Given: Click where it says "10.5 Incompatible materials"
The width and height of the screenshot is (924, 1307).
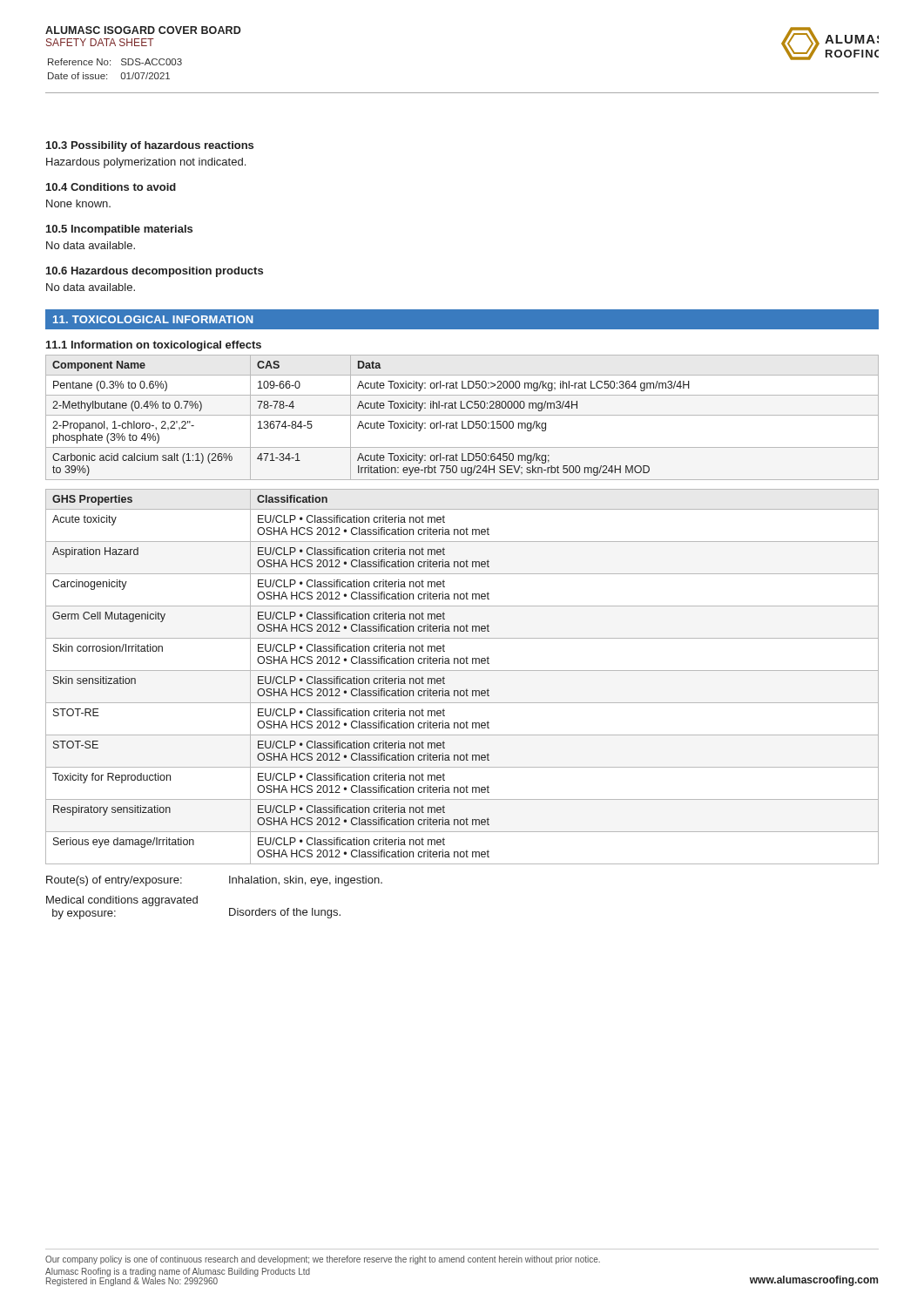Looking at the screenshot, I should tap(119, 229).
